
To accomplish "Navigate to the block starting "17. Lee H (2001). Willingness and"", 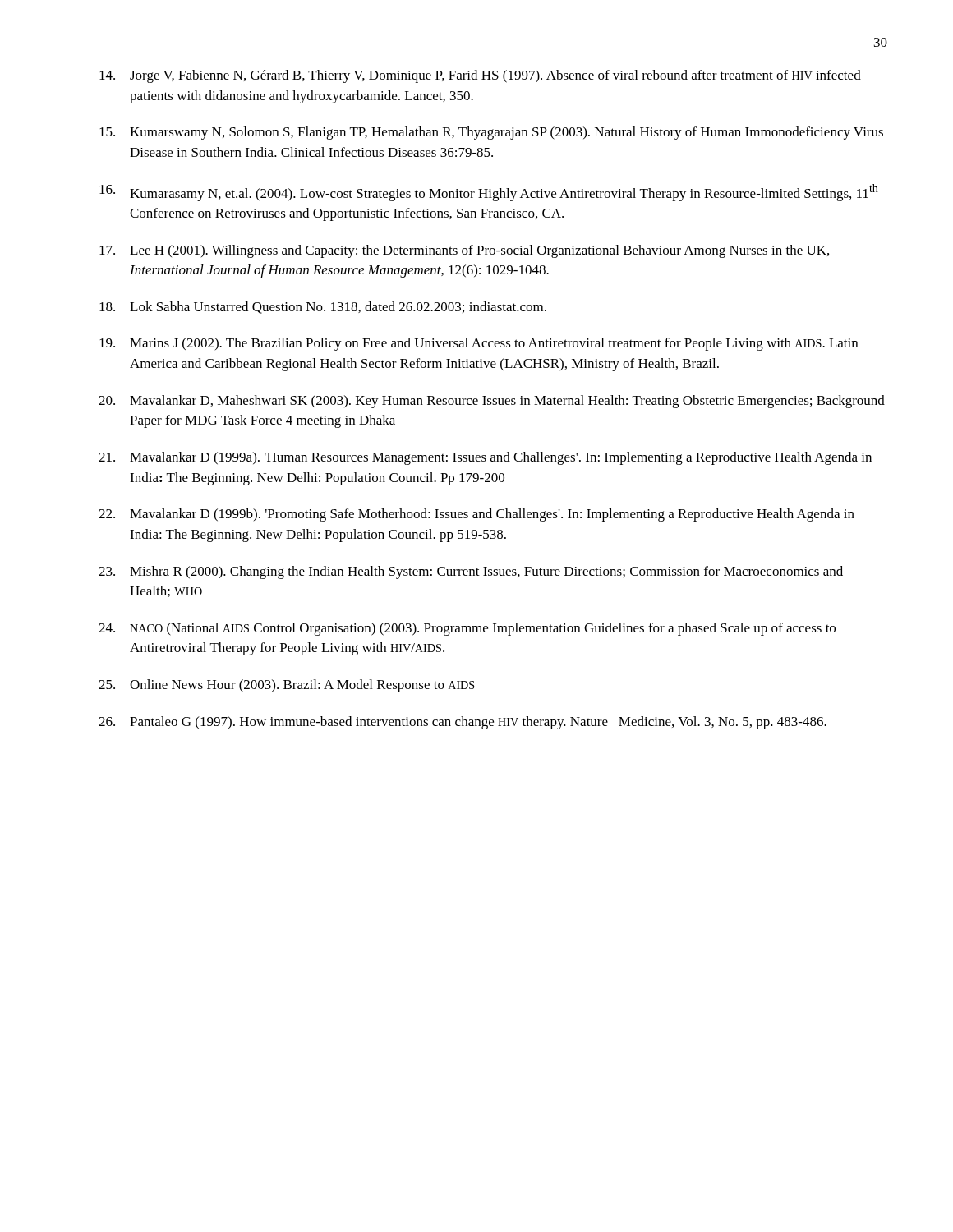I will (x=493, y=261).
